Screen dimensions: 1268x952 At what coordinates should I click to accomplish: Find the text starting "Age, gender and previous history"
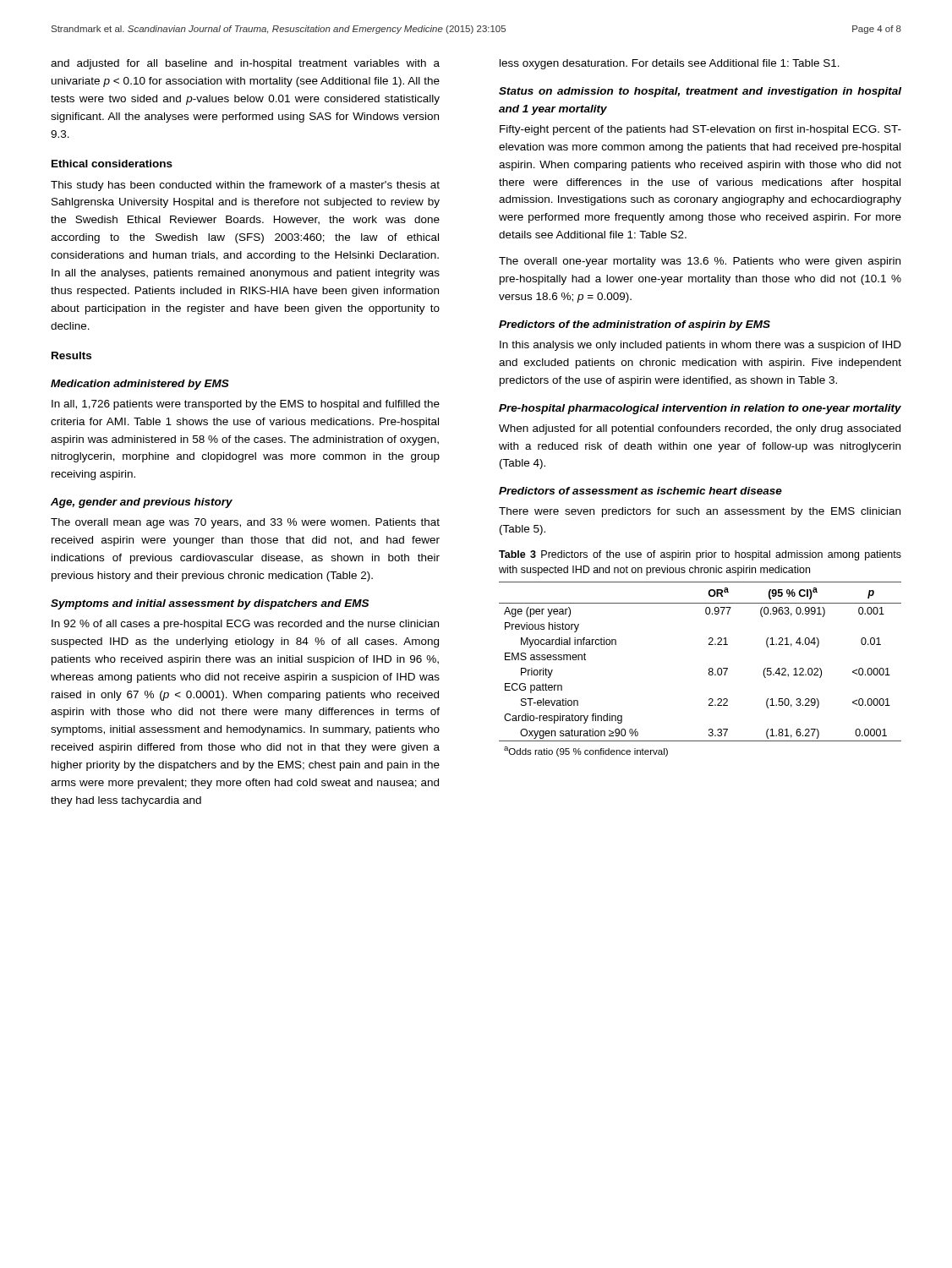coord(142,503)
